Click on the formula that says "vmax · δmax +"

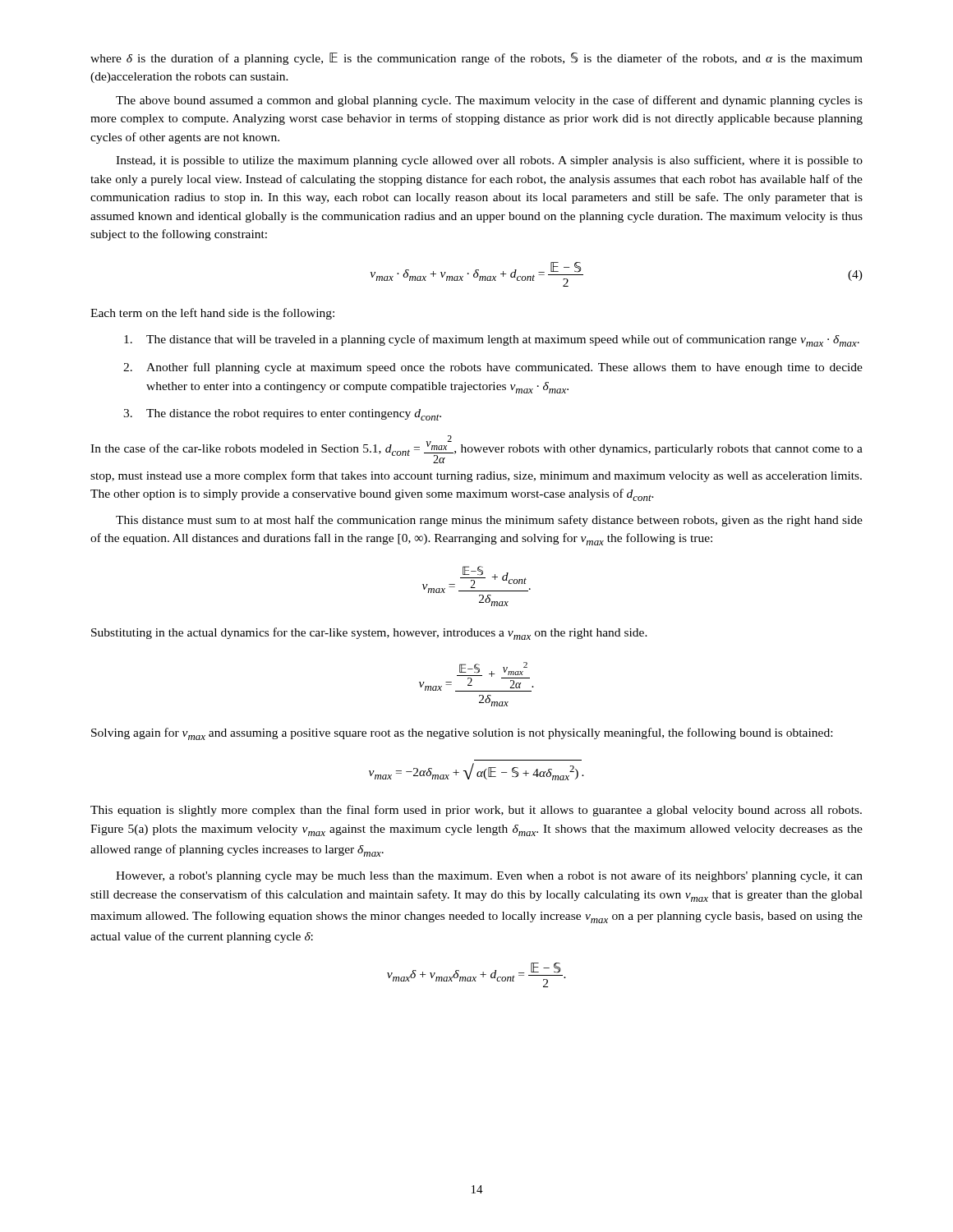(476, 274)
